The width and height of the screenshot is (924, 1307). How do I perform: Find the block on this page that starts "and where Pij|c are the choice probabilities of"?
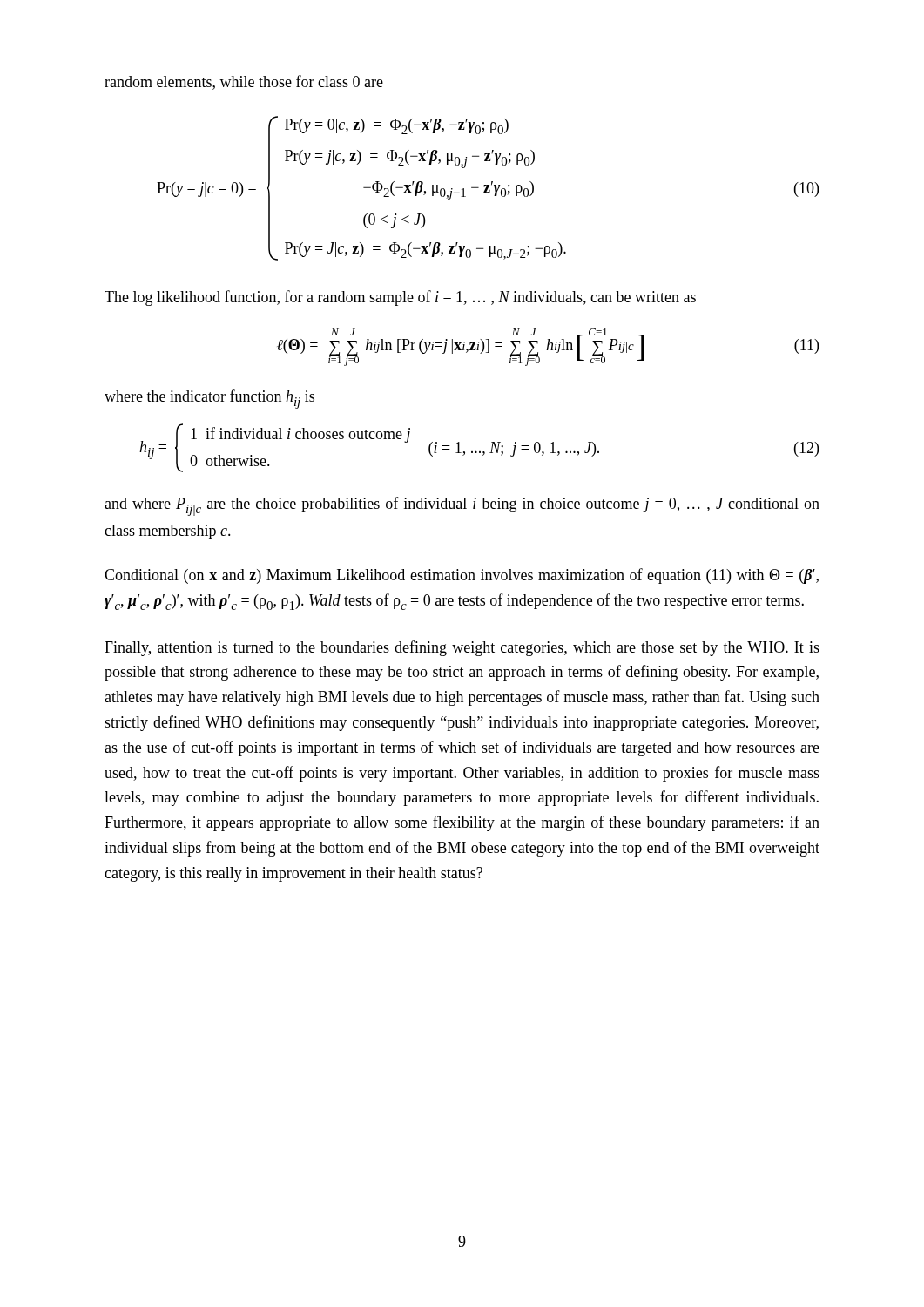[462, 517]
